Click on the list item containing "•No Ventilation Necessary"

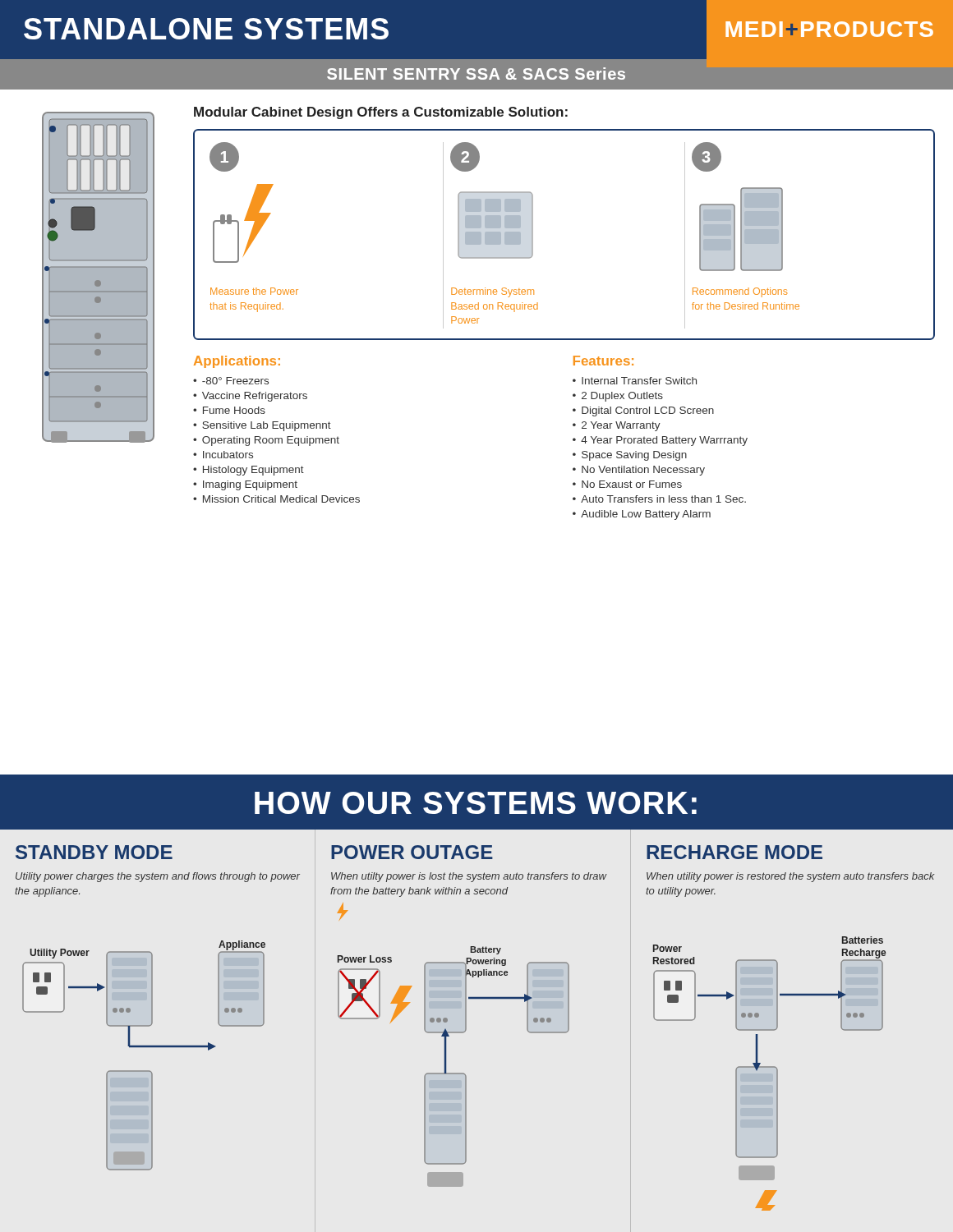(639, 469)
